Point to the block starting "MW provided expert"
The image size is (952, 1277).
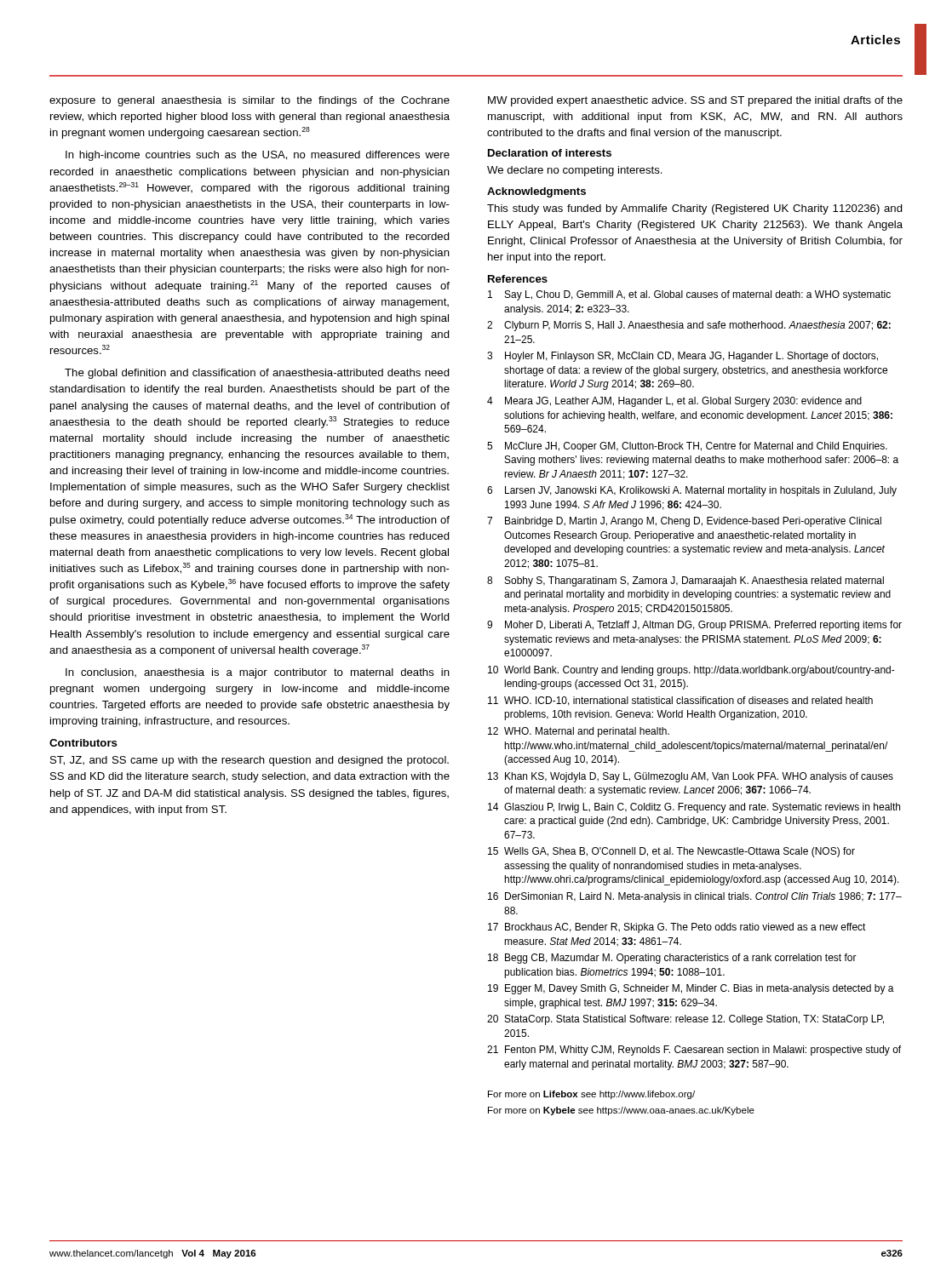[x=695, y=116]
